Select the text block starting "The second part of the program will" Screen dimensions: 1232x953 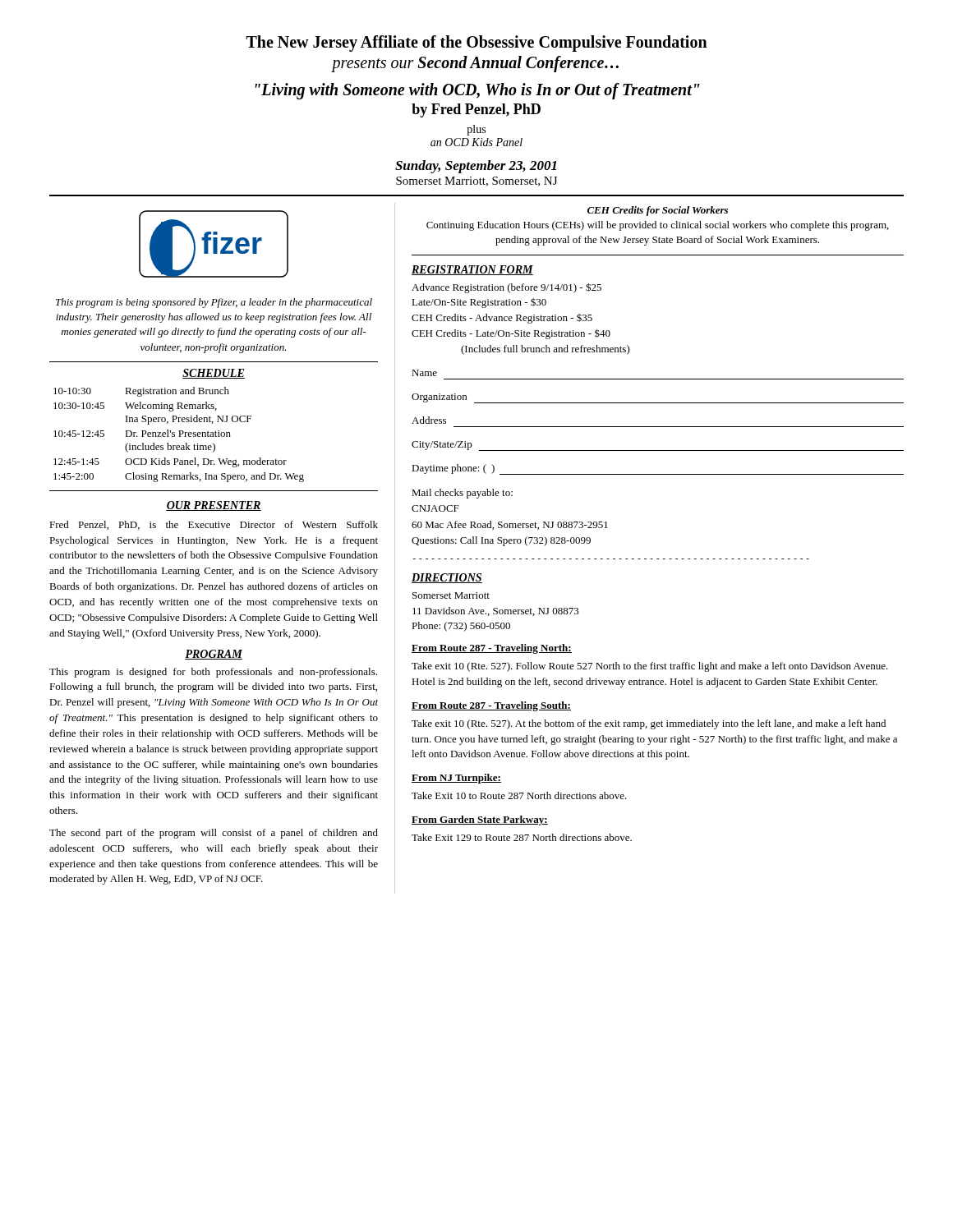(214, 856)
